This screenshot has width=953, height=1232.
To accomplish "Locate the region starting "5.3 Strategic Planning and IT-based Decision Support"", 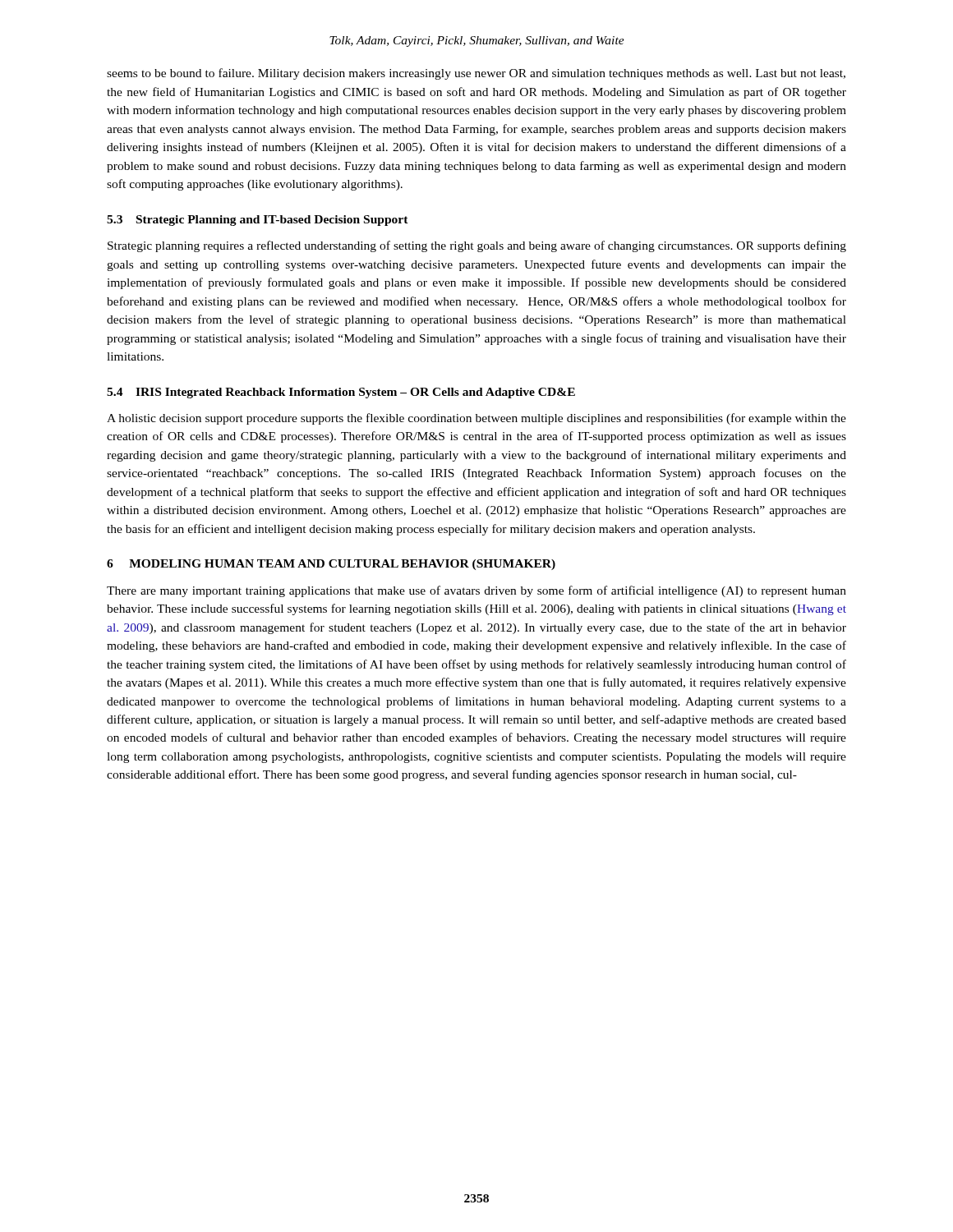I will pos(257,219).
